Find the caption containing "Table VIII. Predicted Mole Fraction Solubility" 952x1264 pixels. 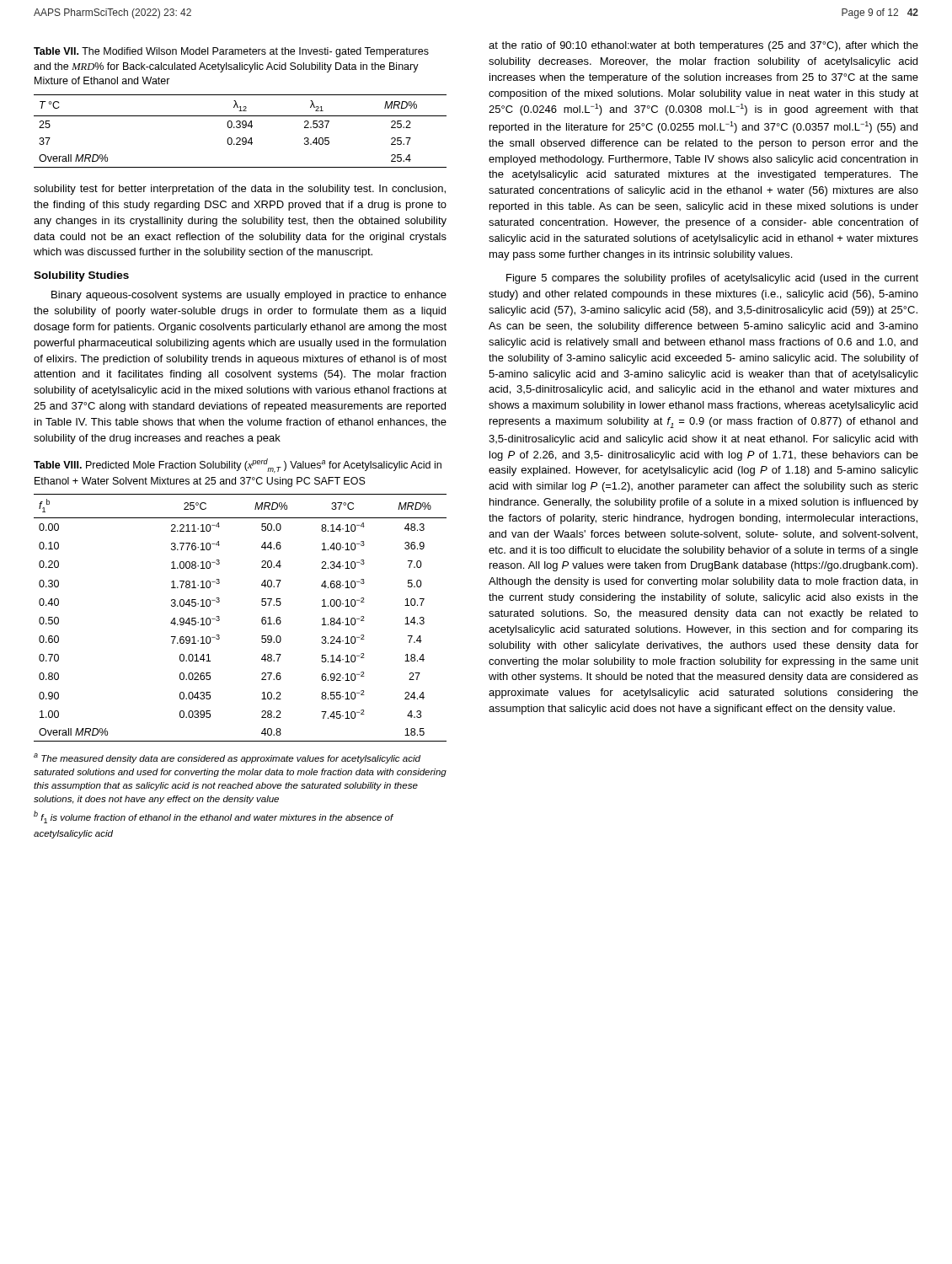(238, 472)
